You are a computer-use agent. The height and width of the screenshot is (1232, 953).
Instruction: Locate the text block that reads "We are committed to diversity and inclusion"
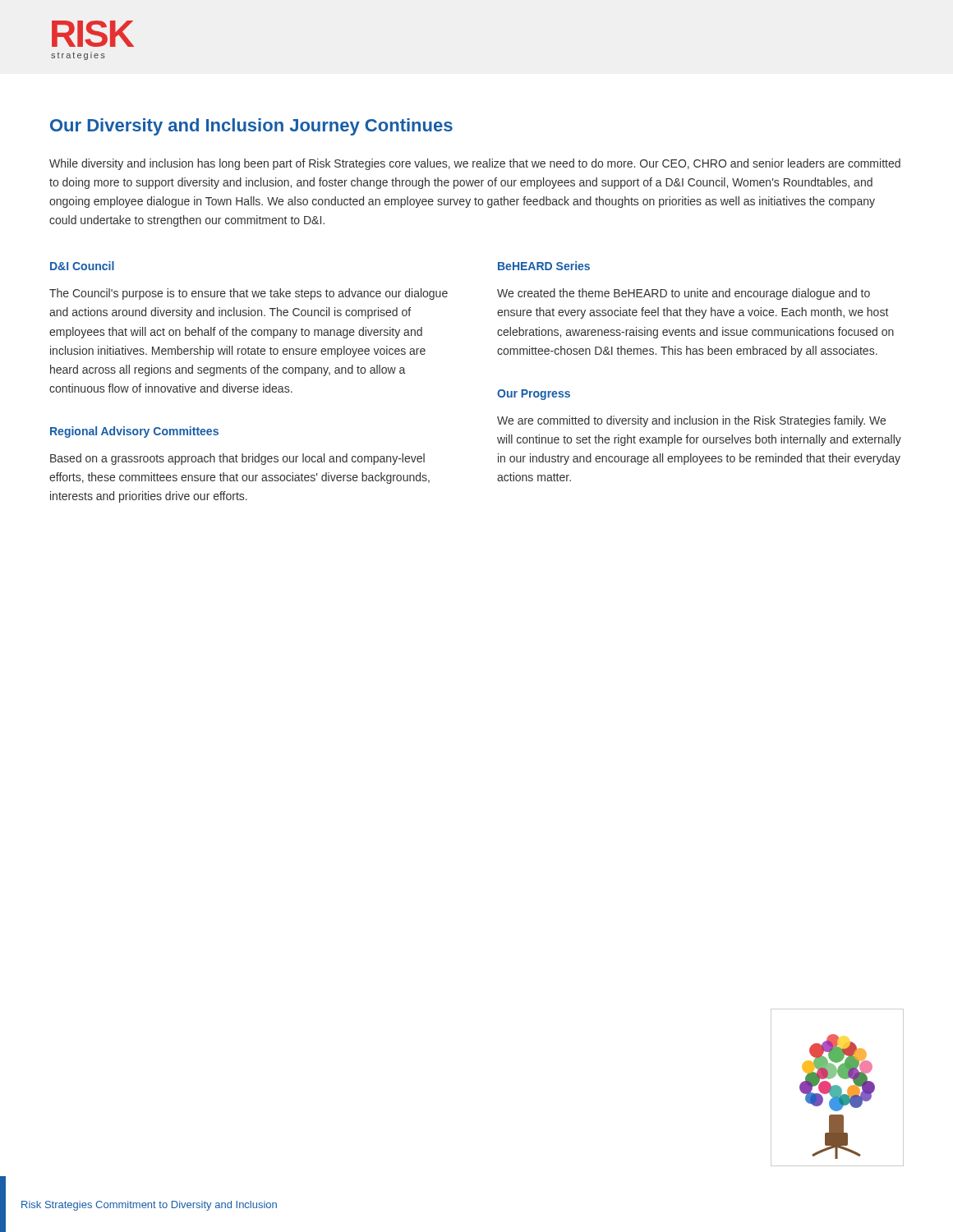pos(699,449)
